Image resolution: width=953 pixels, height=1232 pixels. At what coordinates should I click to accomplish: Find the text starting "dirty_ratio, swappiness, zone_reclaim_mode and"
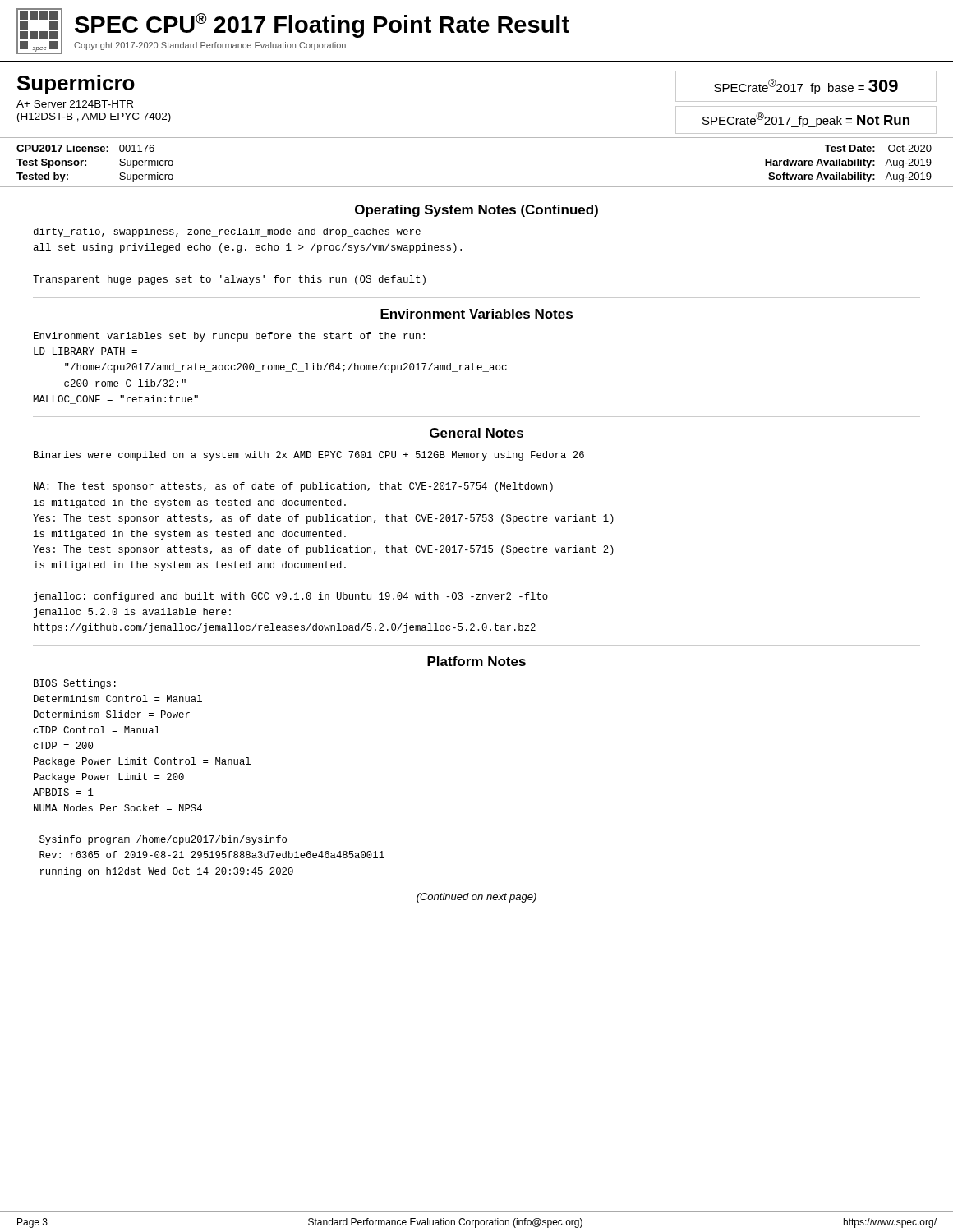pos(249,256)
